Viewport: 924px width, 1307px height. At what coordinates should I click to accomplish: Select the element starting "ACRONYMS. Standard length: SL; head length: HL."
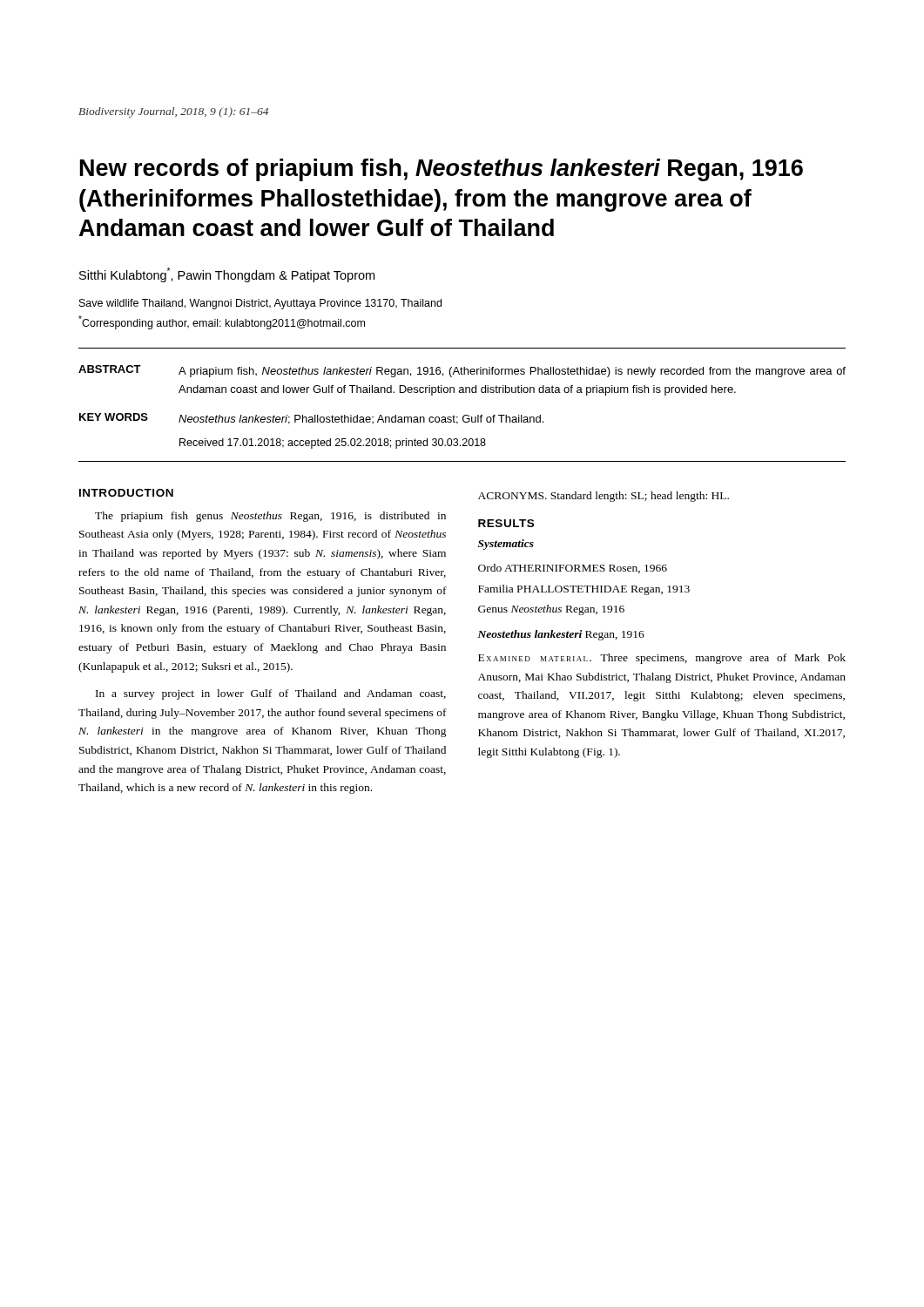[x=604, y=495]
